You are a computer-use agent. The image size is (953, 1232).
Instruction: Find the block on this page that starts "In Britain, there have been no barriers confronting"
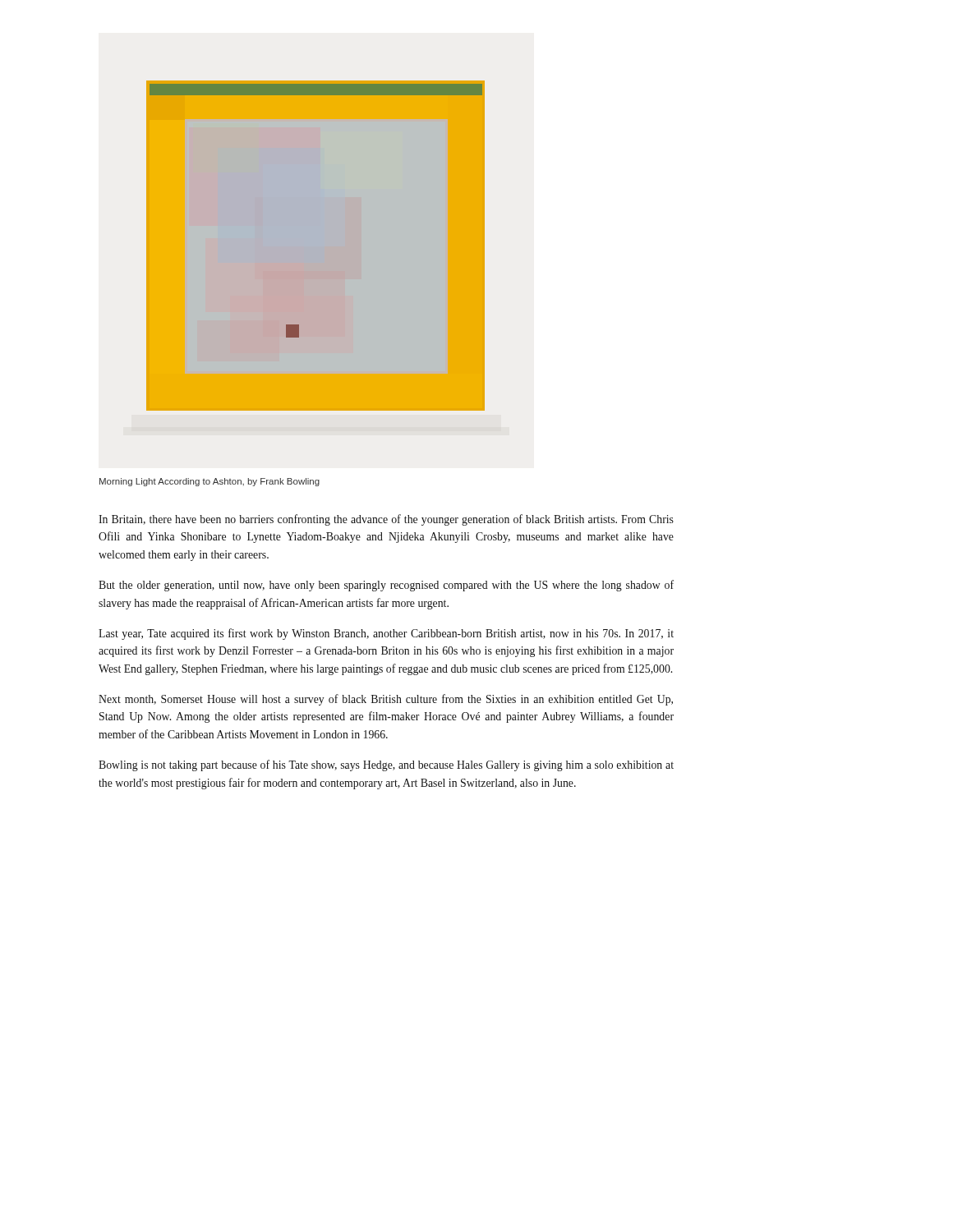[386, 537]
